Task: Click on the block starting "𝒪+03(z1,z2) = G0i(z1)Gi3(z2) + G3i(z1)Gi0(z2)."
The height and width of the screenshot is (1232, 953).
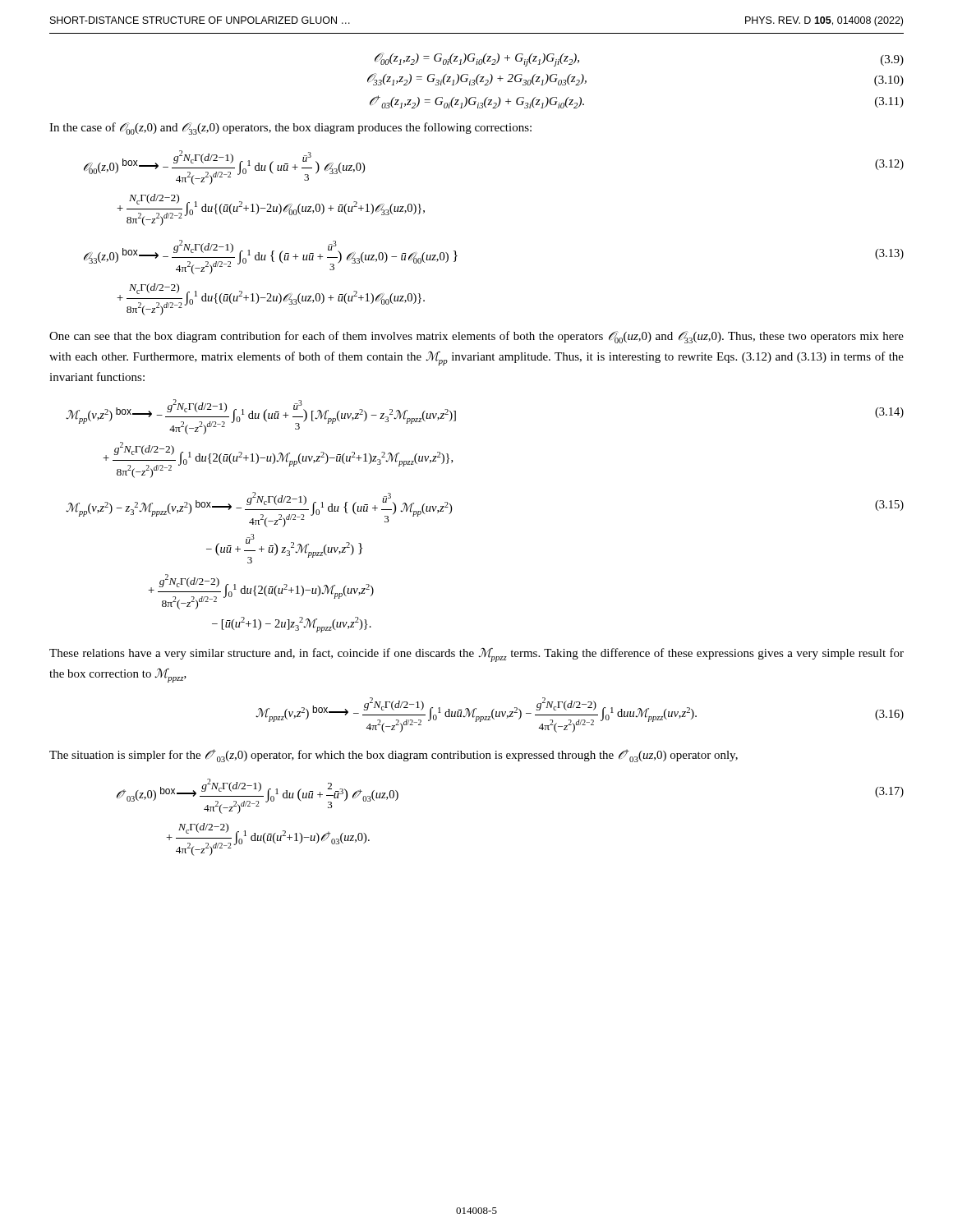Action: coord(474,101)
